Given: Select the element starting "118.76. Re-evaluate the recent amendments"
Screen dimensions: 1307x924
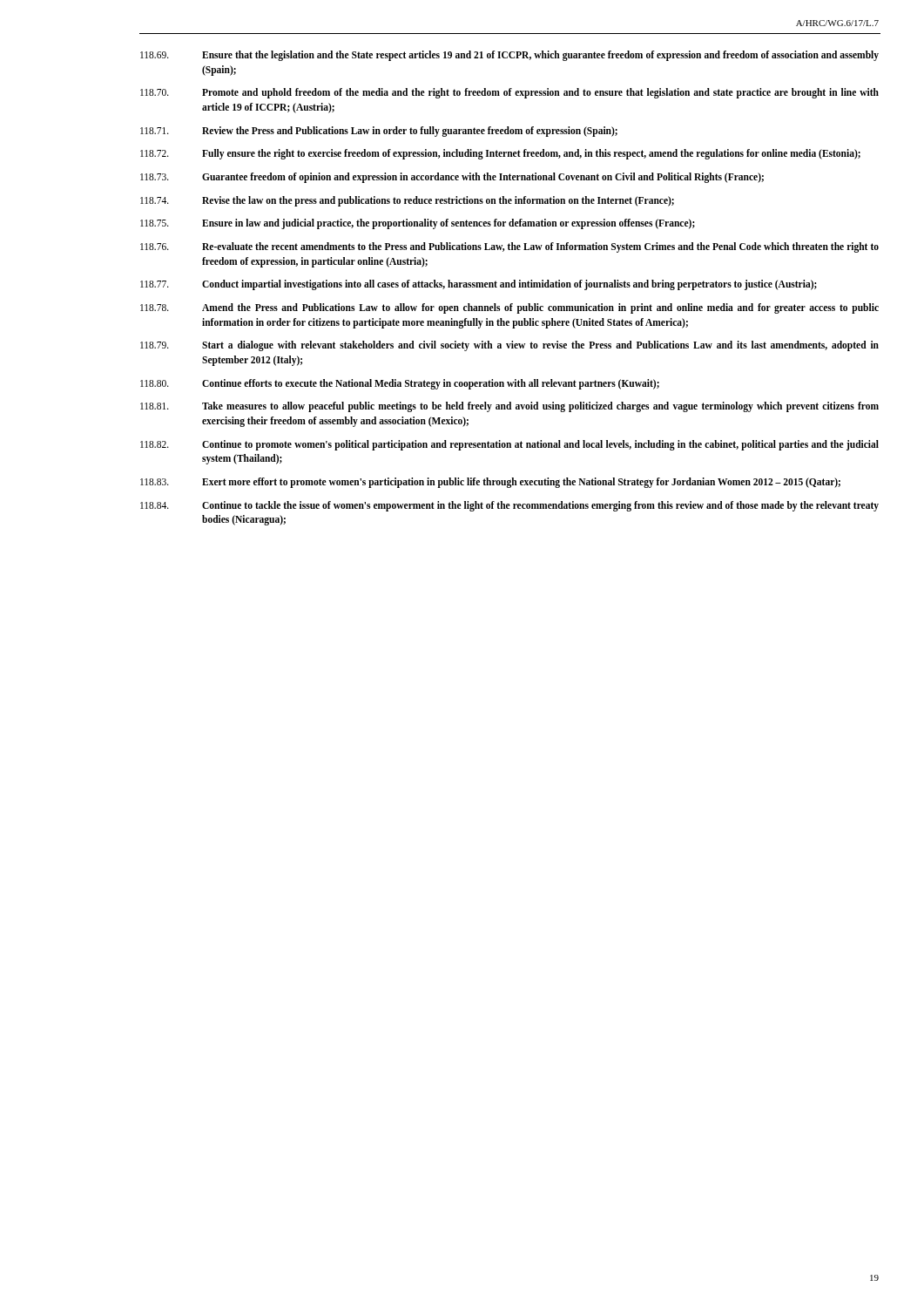Looking at the screenshot, I should click(509, 254).
